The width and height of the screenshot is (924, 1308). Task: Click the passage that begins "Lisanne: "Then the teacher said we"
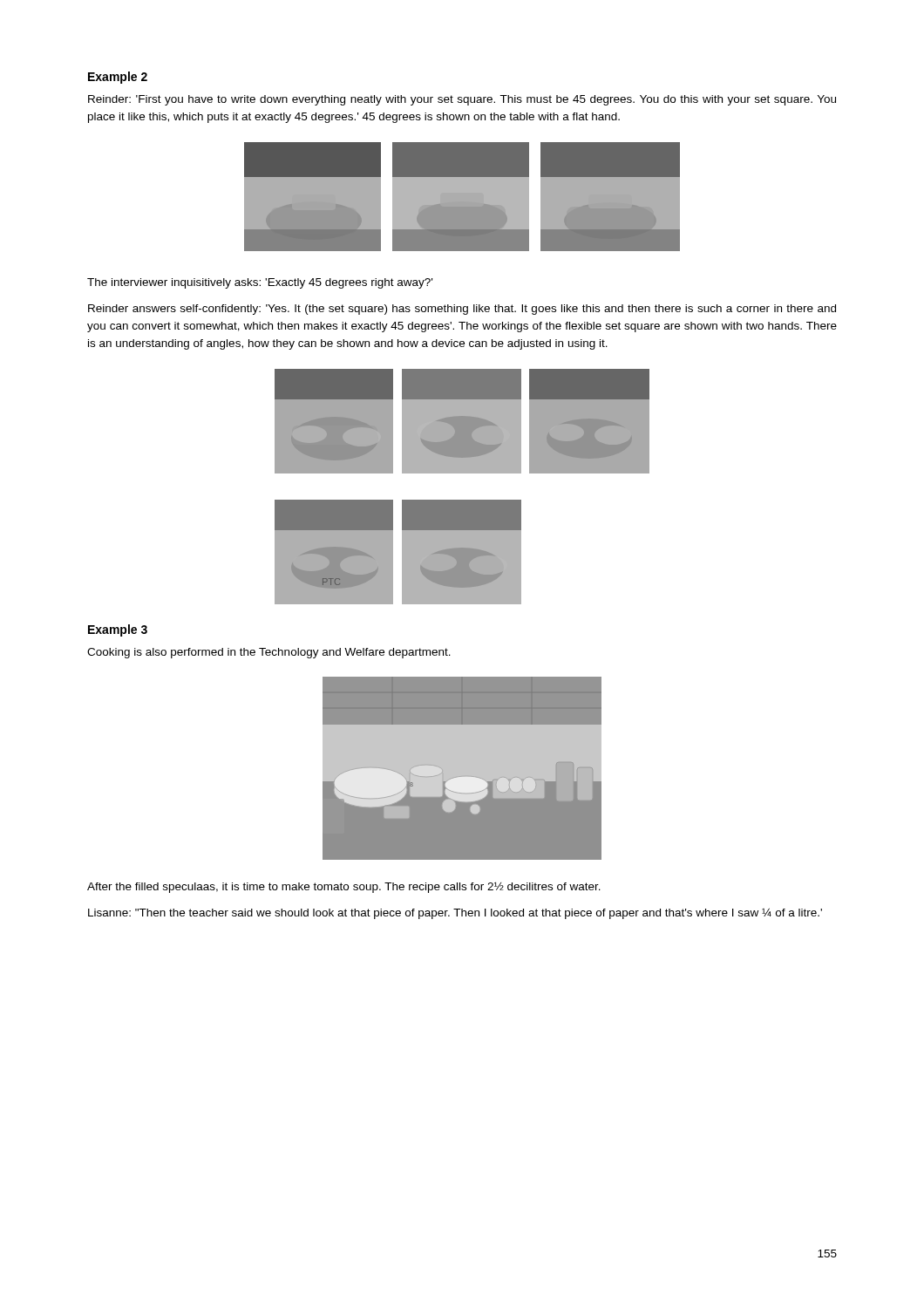tap(455, 913)
